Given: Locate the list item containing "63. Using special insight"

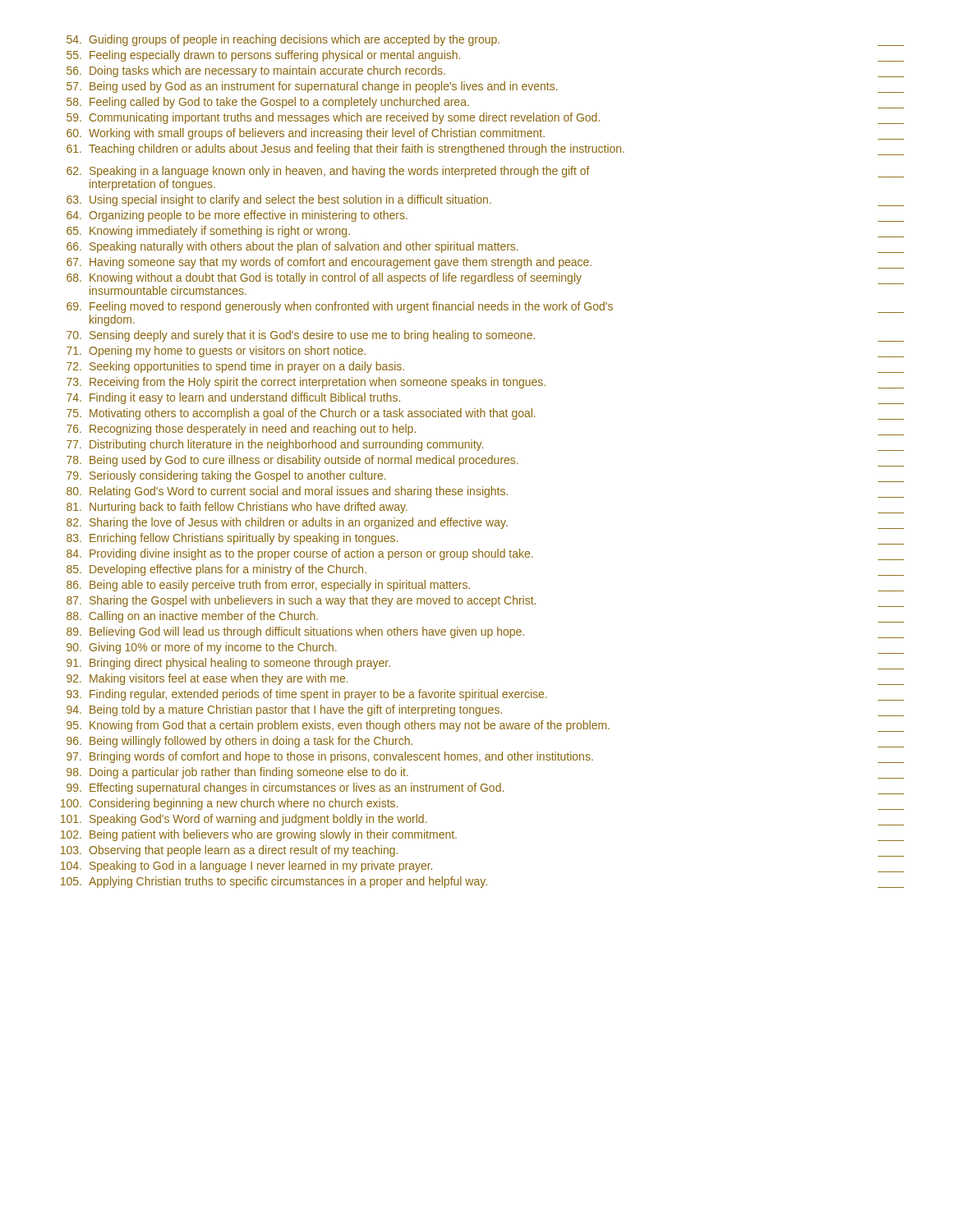Looking at the screenshot, I should [476, 200].
